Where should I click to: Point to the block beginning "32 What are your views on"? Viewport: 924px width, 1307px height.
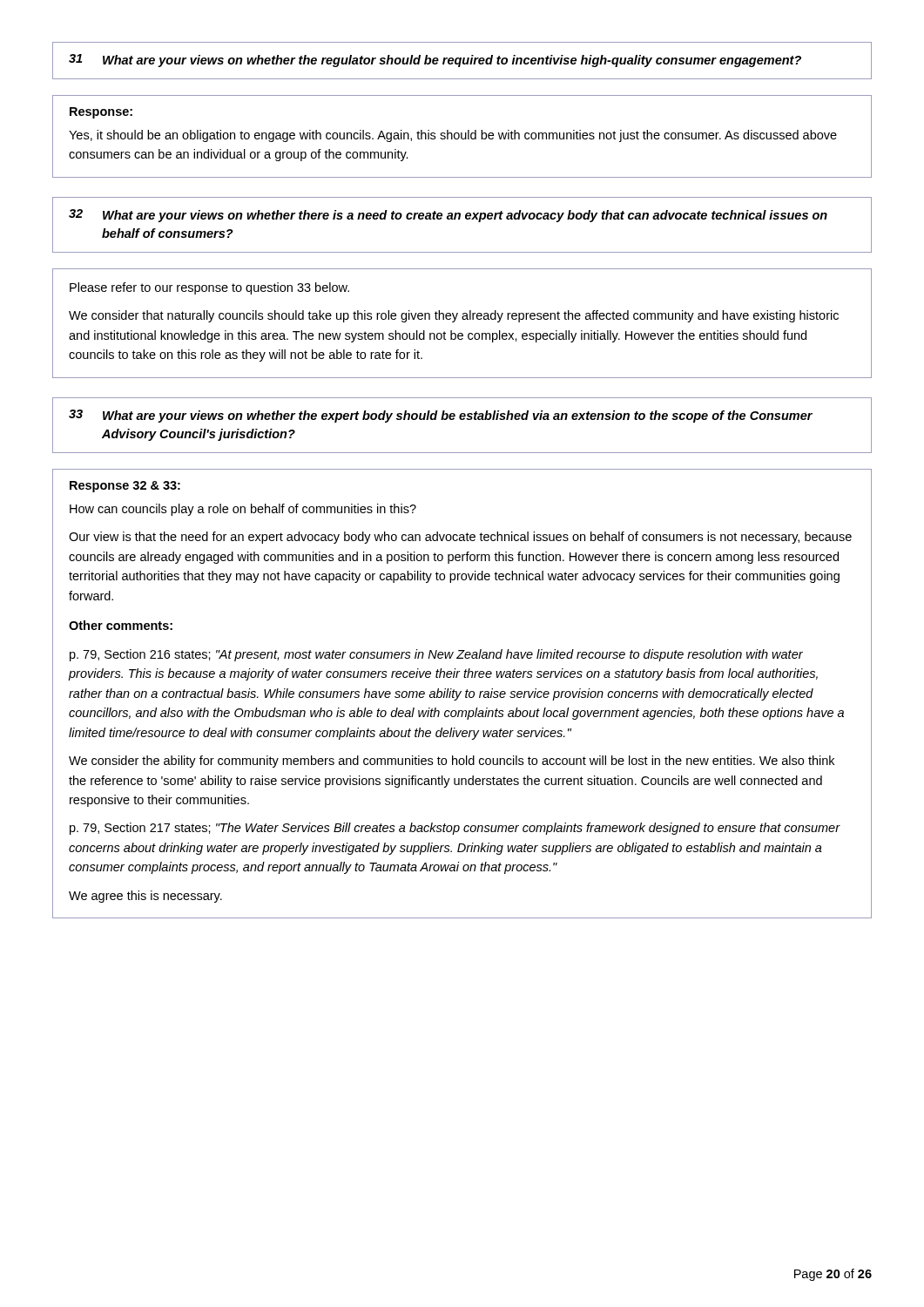coord(462,225)
